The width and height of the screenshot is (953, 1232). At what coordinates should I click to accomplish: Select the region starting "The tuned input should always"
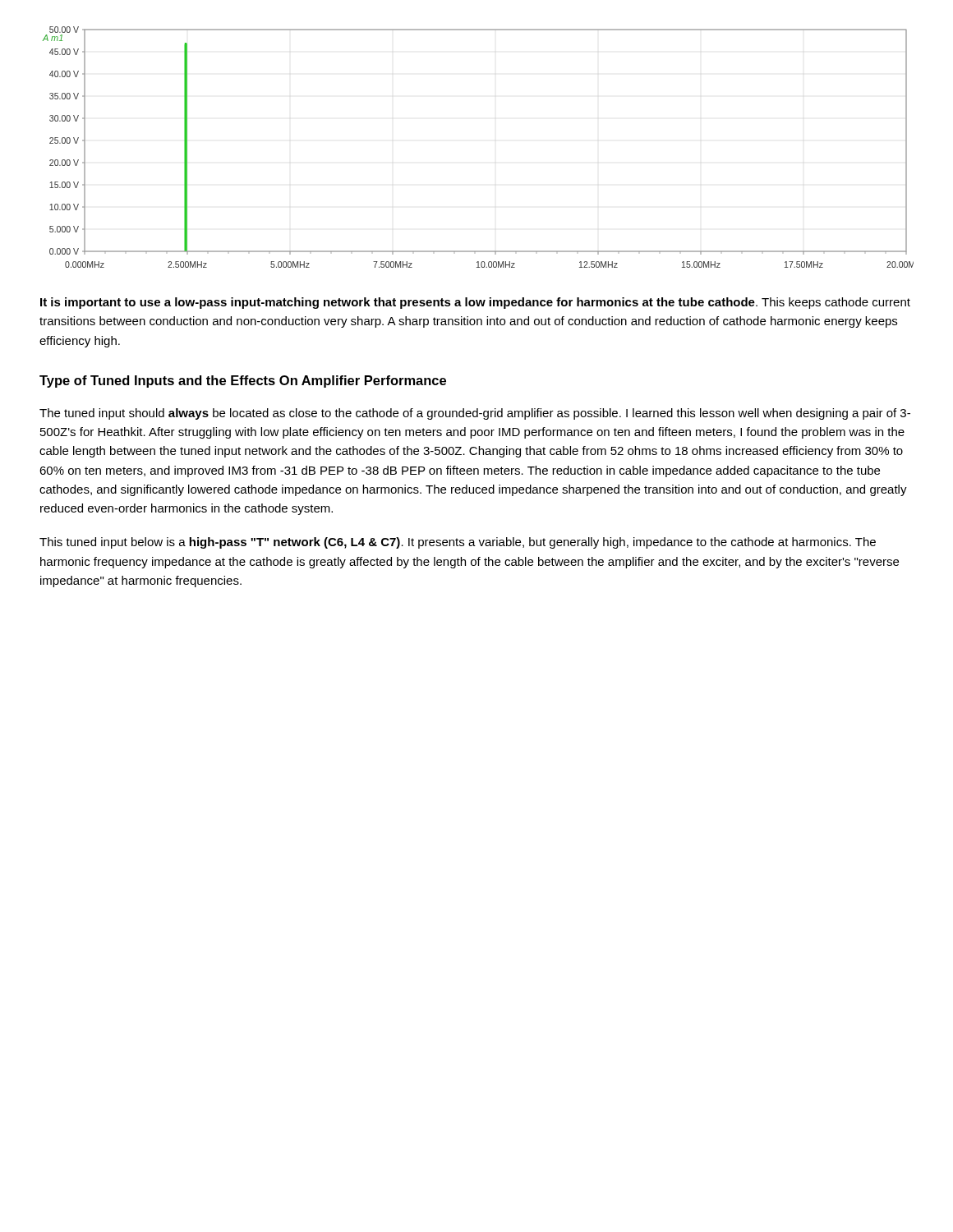pyautogui.click(x=475, y=460)
